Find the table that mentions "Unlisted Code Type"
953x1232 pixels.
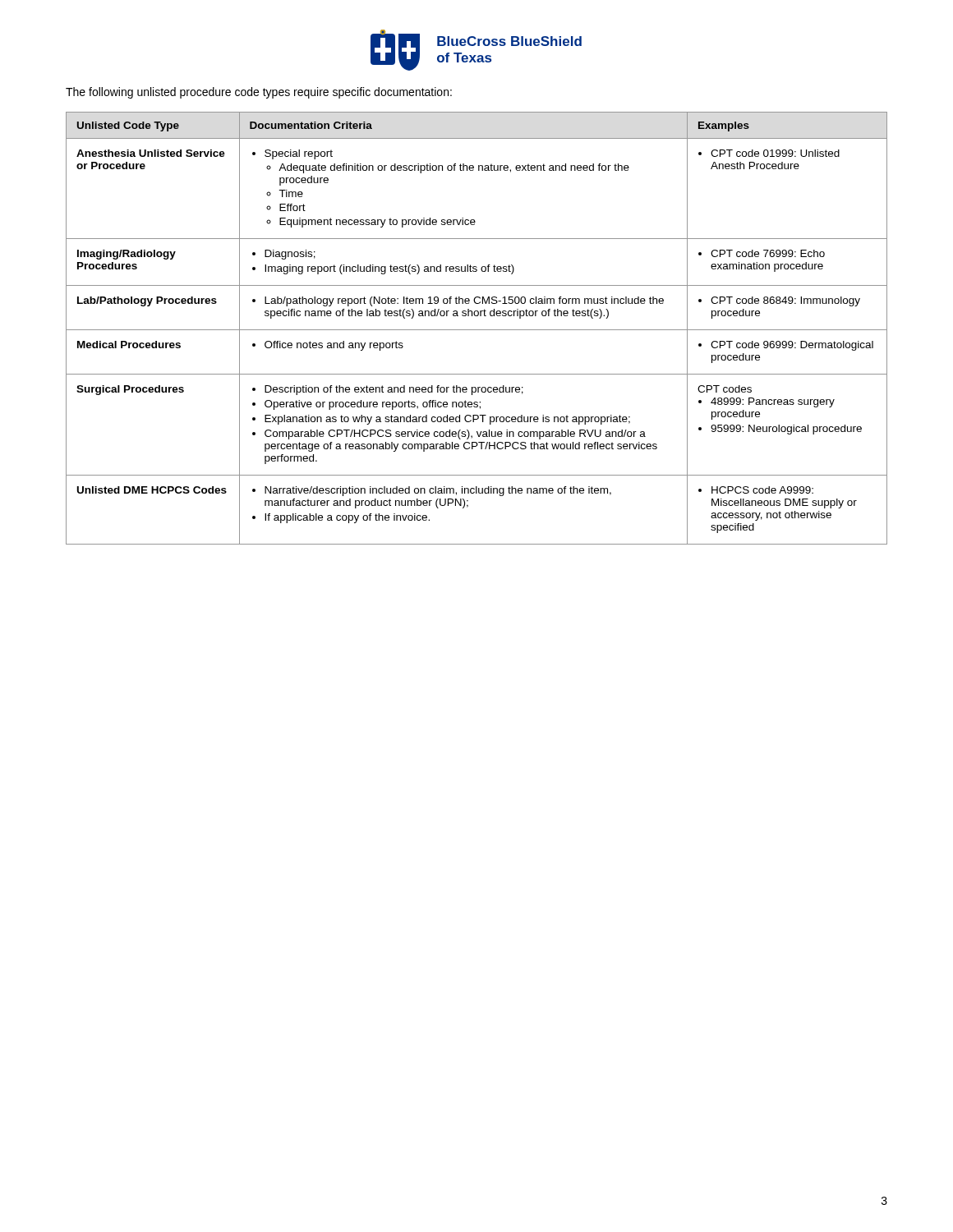476,328
